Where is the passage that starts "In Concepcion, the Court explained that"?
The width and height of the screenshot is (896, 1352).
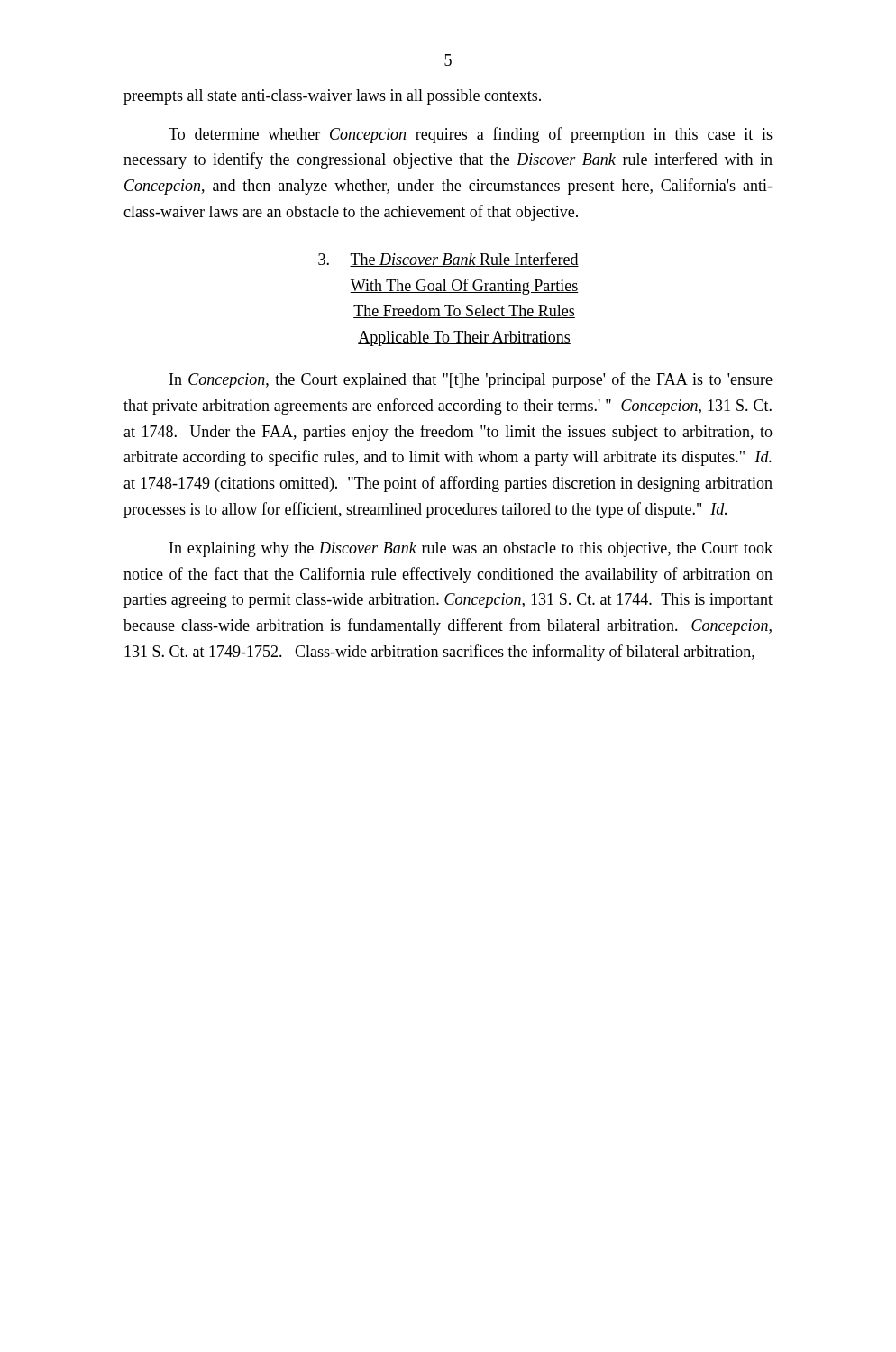(448, 444)
